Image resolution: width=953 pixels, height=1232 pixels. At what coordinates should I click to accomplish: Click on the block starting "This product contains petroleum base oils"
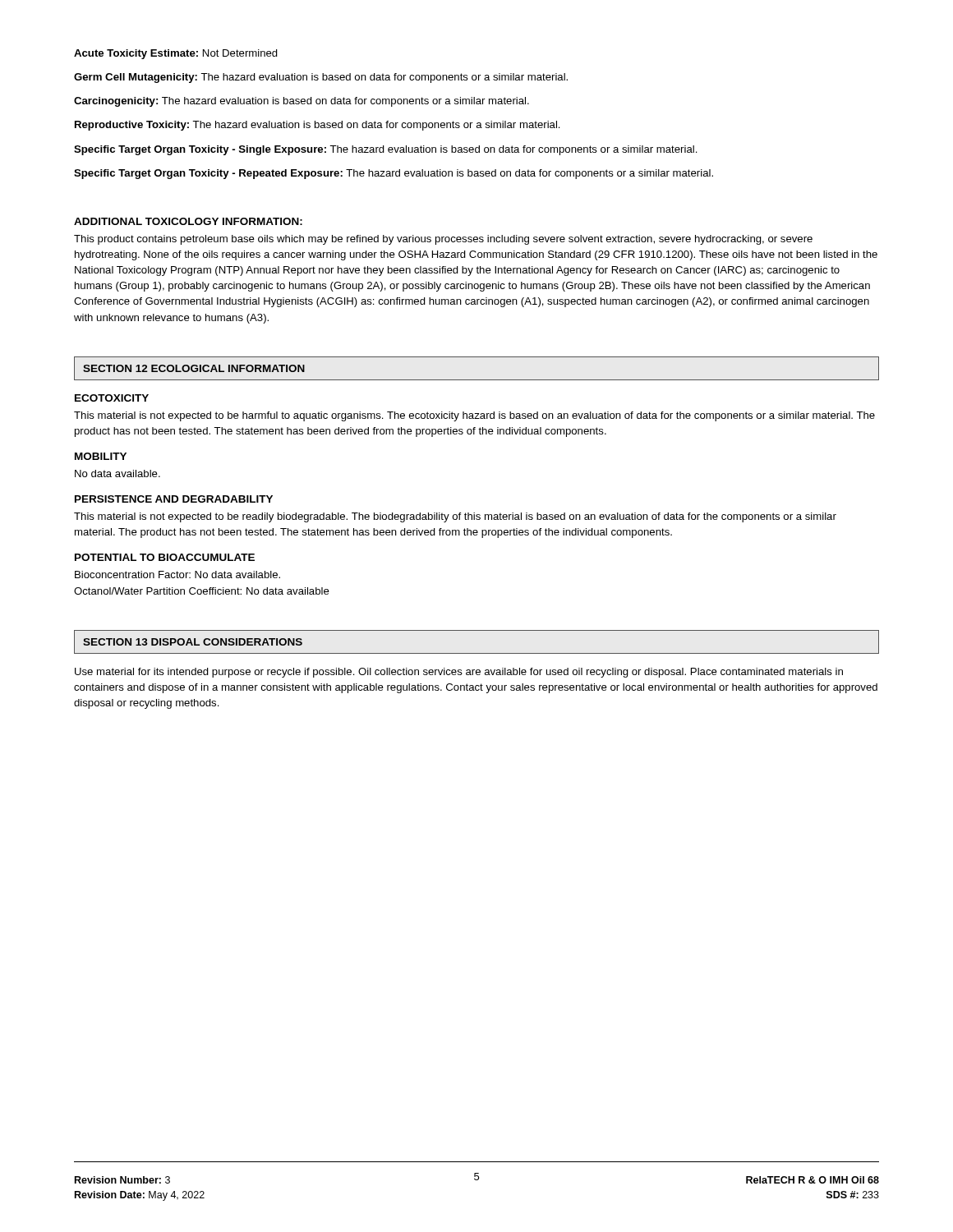pyautogui.click(x=476, y=278)
